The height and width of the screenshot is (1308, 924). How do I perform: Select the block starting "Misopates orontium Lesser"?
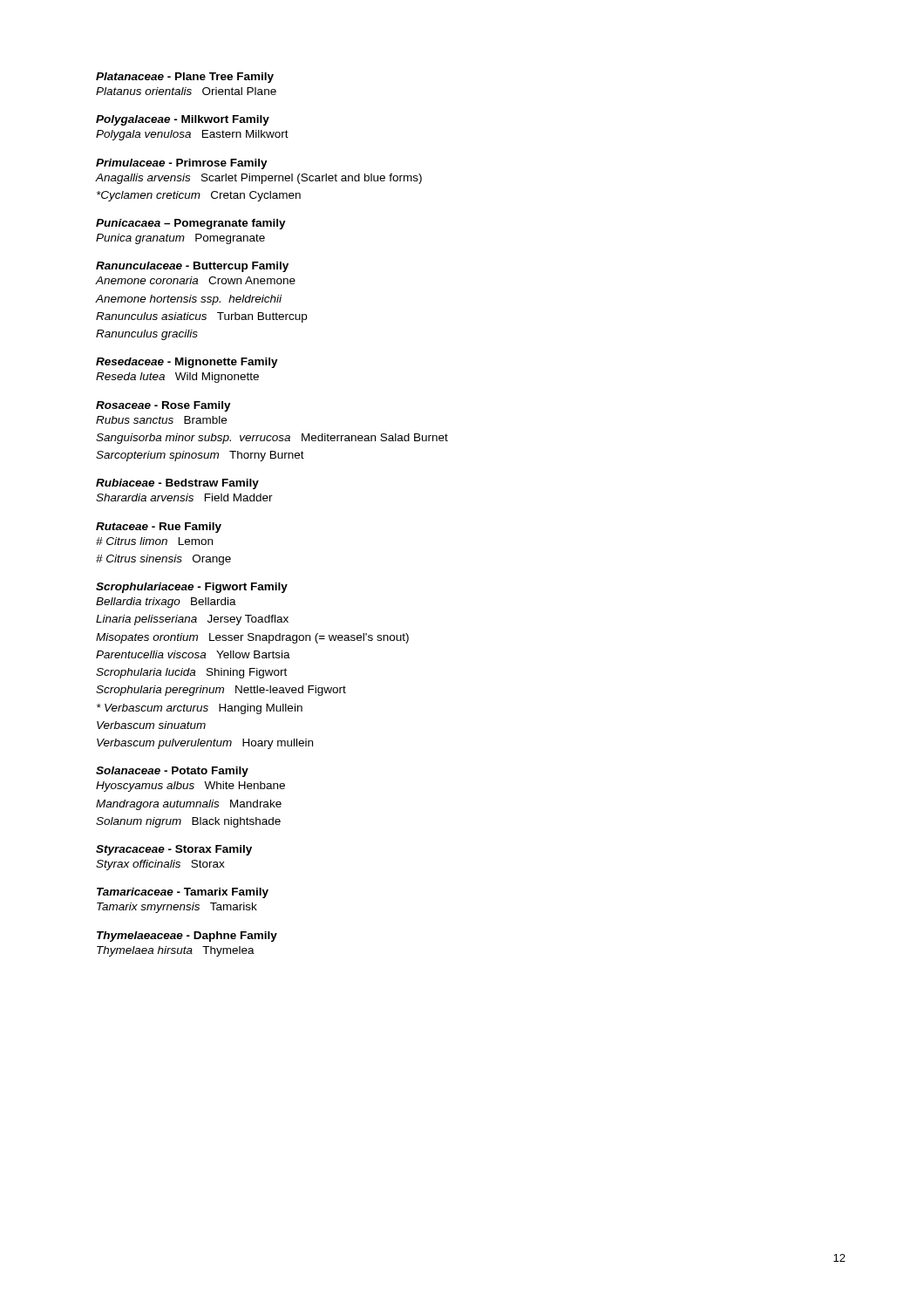pos(253,637)
